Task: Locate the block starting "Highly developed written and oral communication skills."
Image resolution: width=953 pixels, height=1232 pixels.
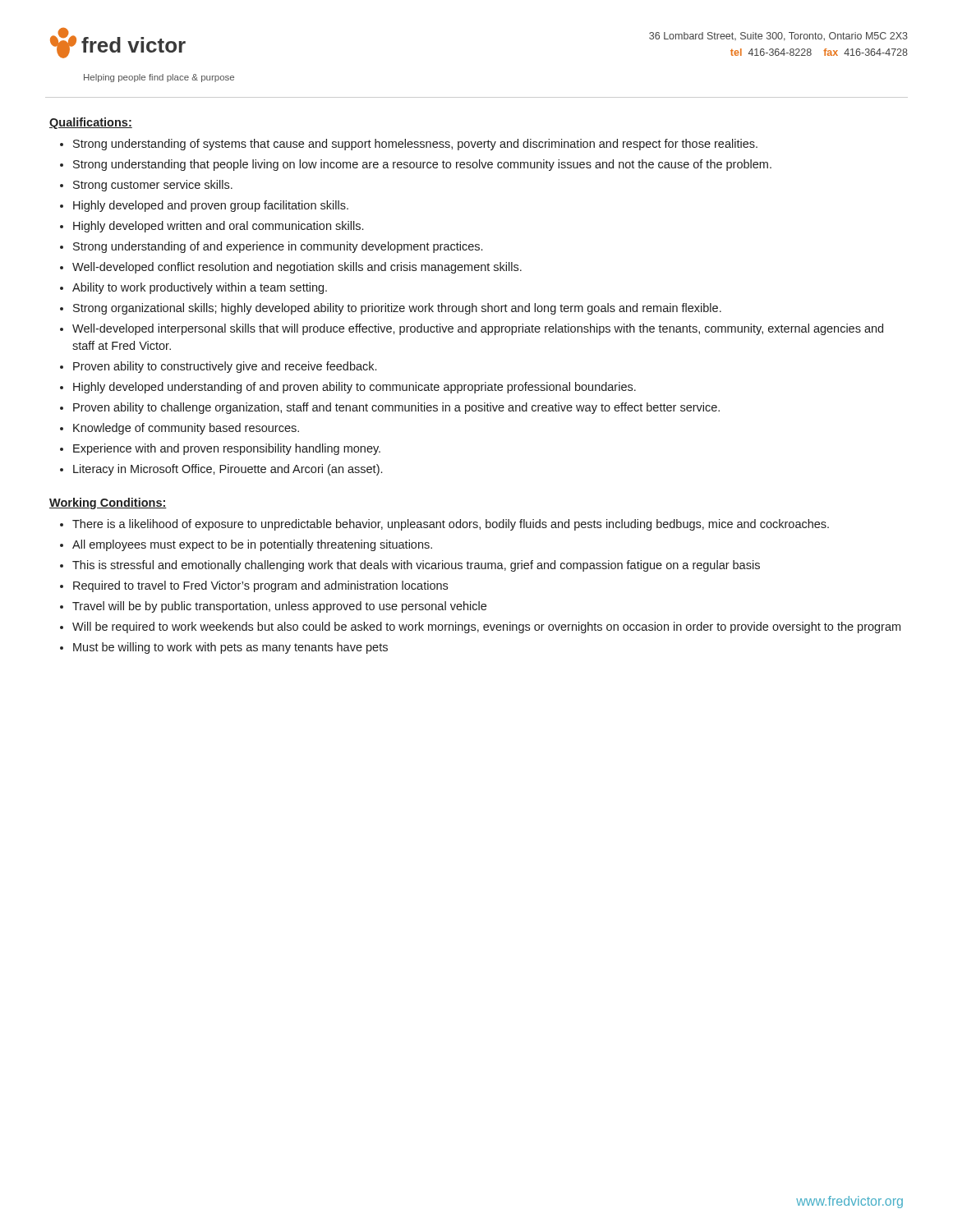Action: [218, 226]
